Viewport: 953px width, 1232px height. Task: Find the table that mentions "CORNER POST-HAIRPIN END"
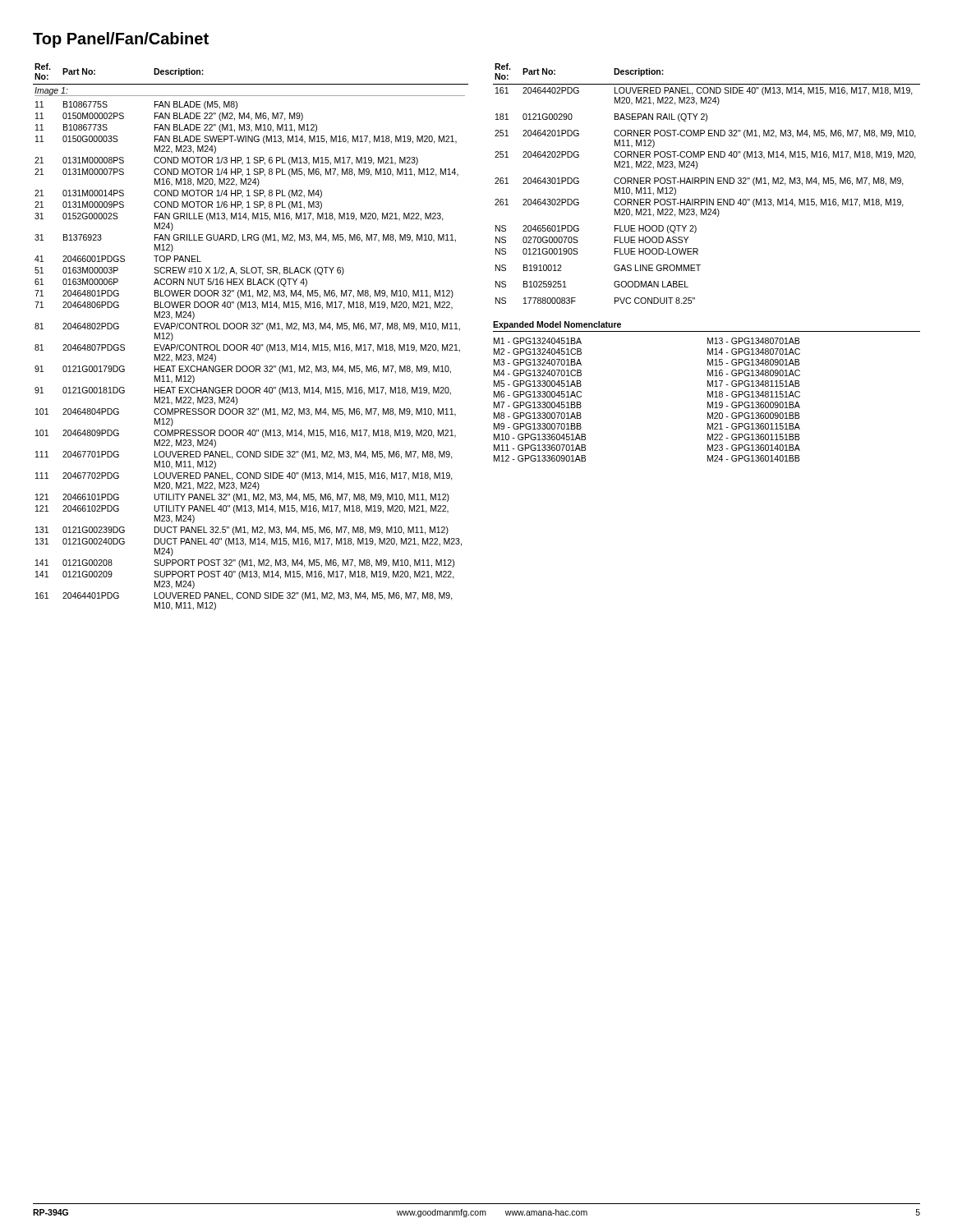point(707,183)
